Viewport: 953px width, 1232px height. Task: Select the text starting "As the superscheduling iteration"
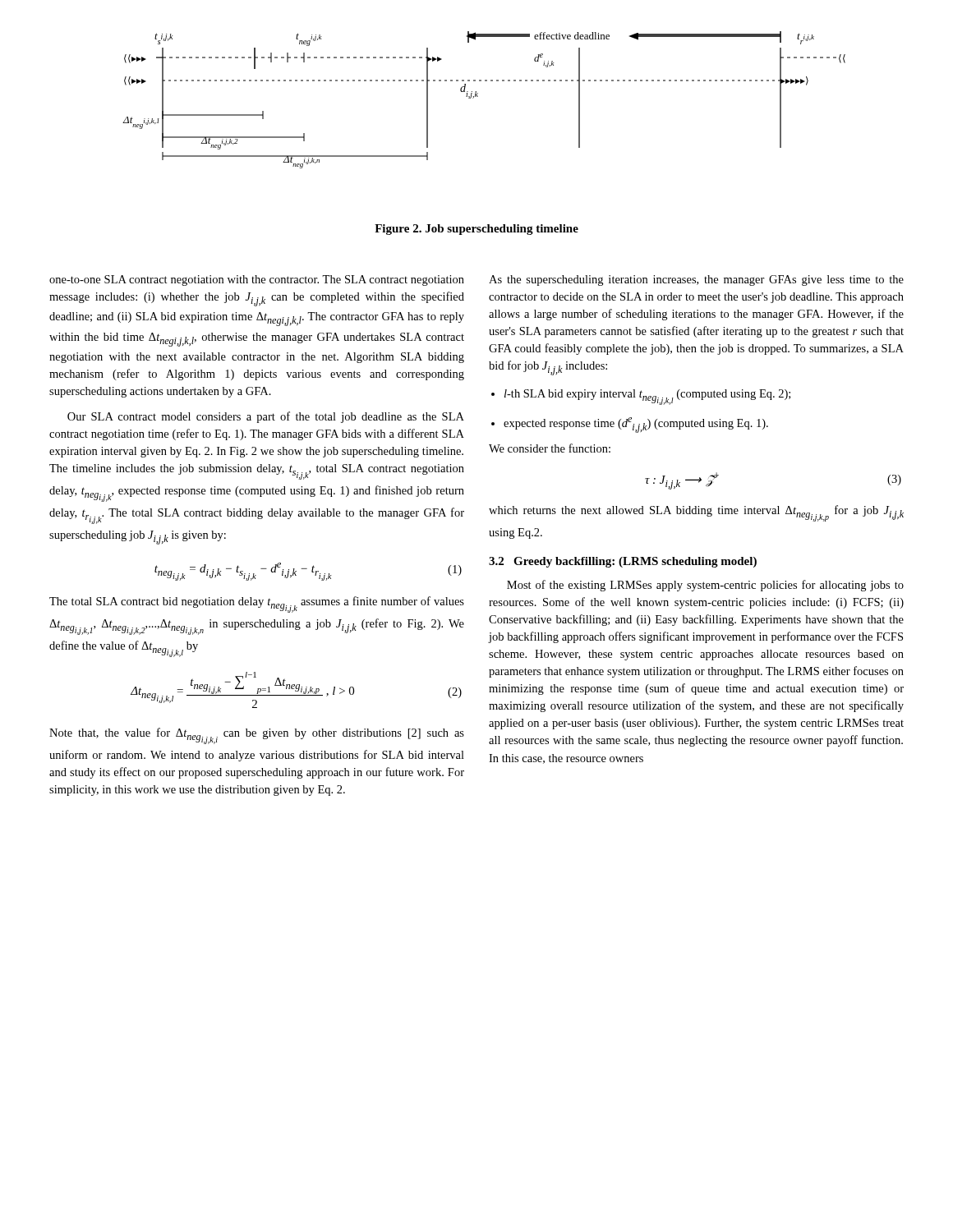[x=696, y=324]
